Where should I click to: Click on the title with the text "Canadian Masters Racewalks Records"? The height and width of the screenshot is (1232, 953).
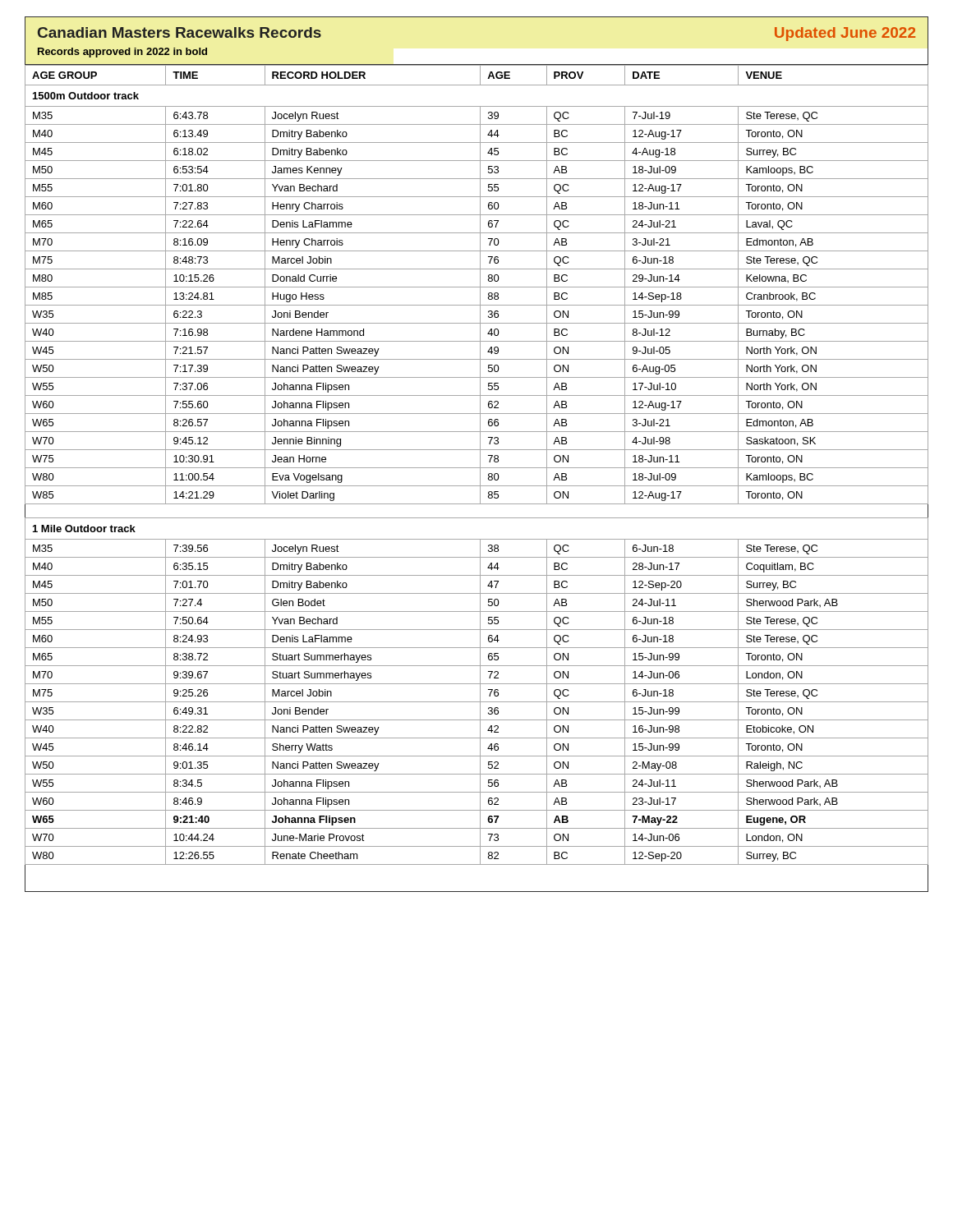click(179, 33)
